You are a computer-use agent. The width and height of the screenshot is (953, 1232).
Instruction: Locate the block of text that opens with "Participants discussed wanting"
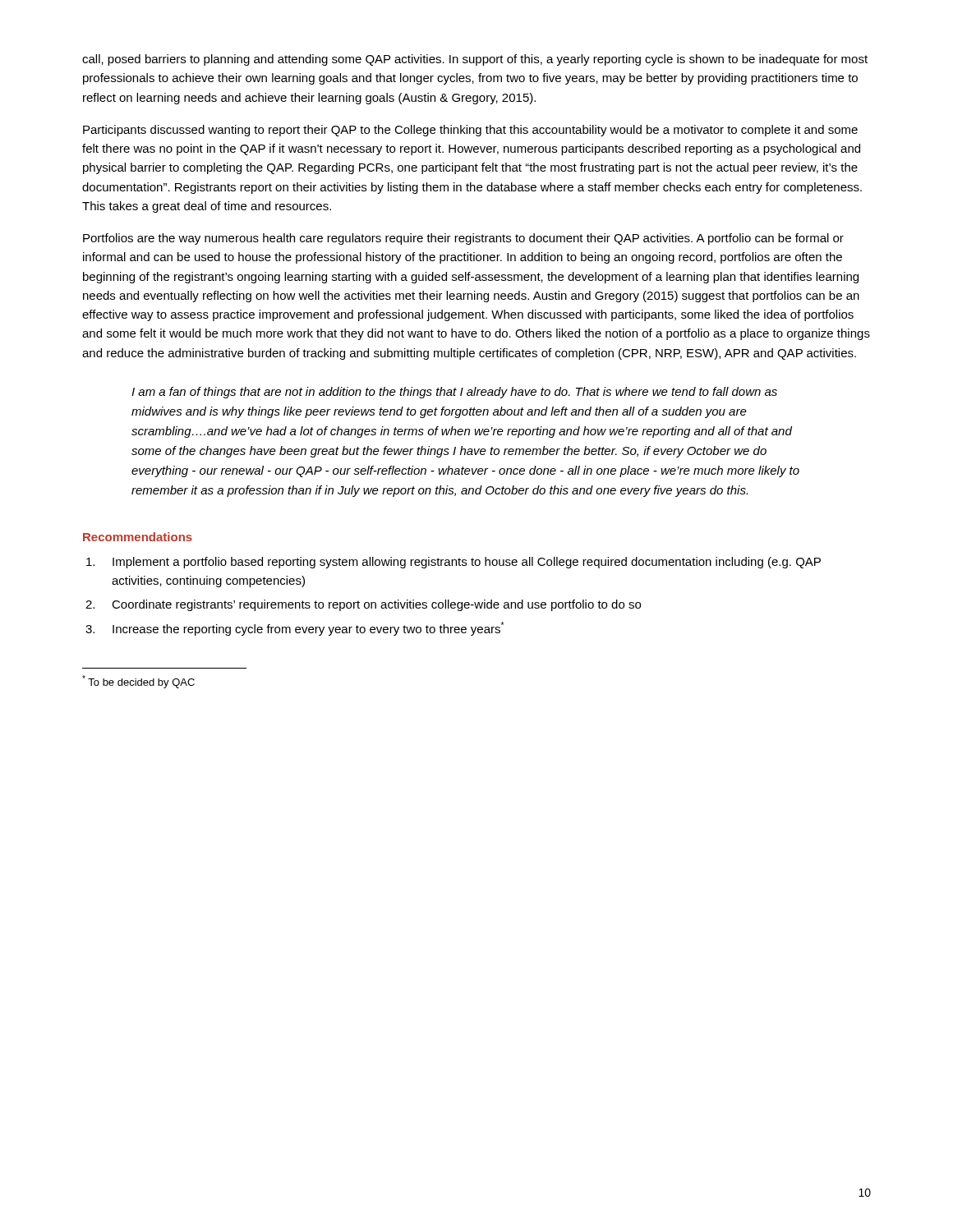click(472, 167)
